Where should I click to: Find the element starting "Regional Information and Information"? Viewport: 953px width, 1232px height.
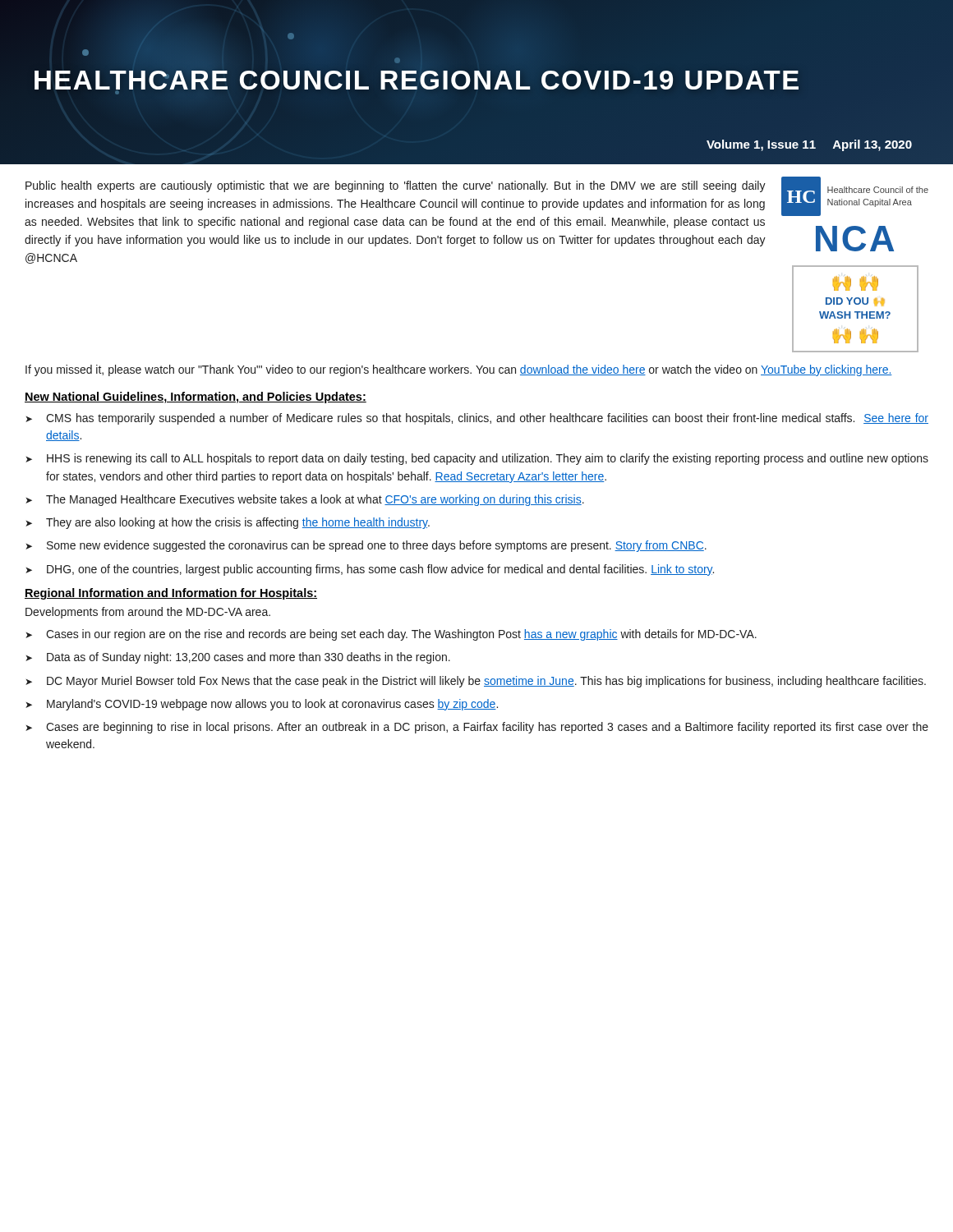pos(171,593)
